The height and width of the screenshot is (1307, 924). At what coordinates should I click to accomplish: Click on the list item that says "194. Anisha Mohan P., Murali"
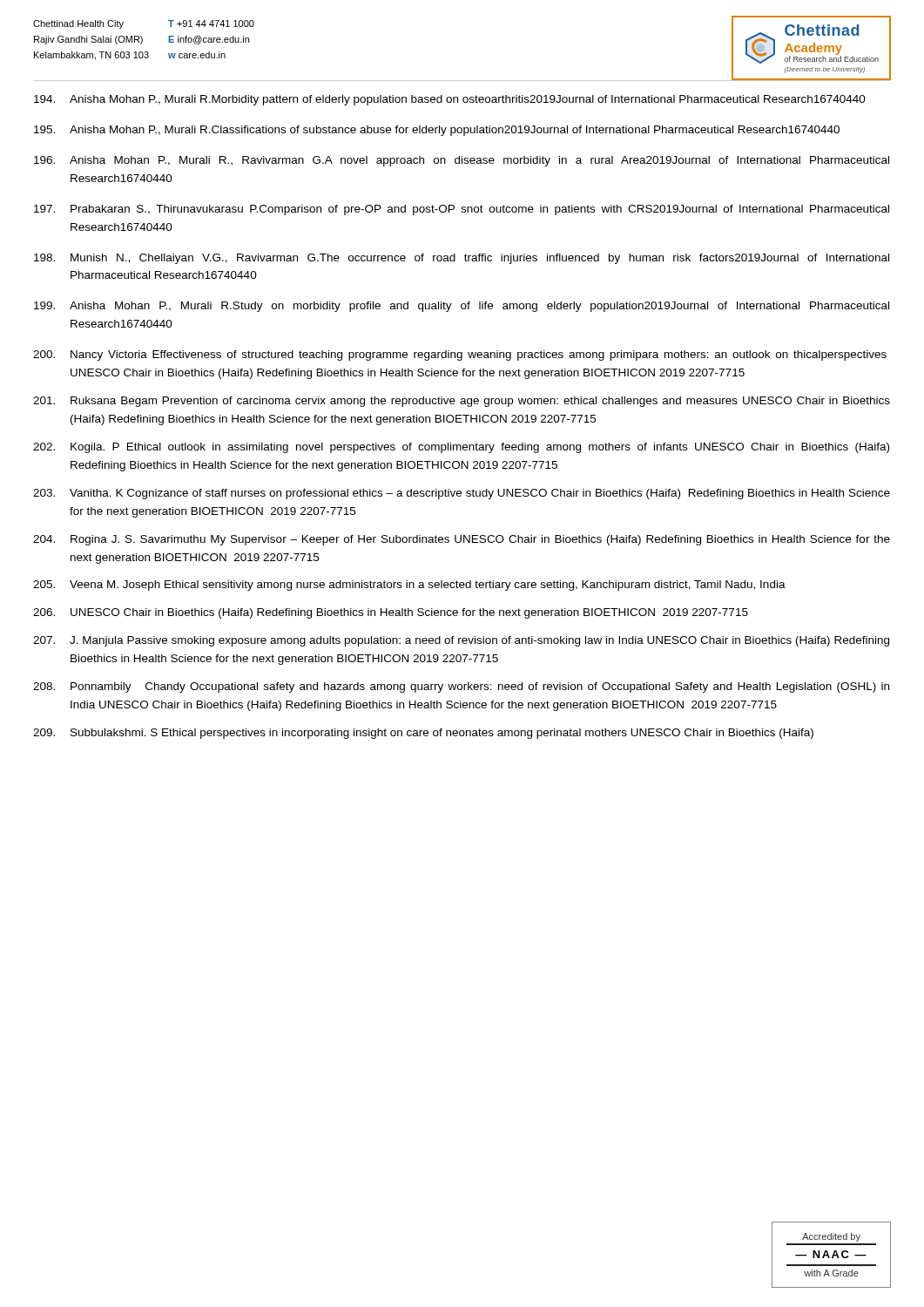coord(449,100)
